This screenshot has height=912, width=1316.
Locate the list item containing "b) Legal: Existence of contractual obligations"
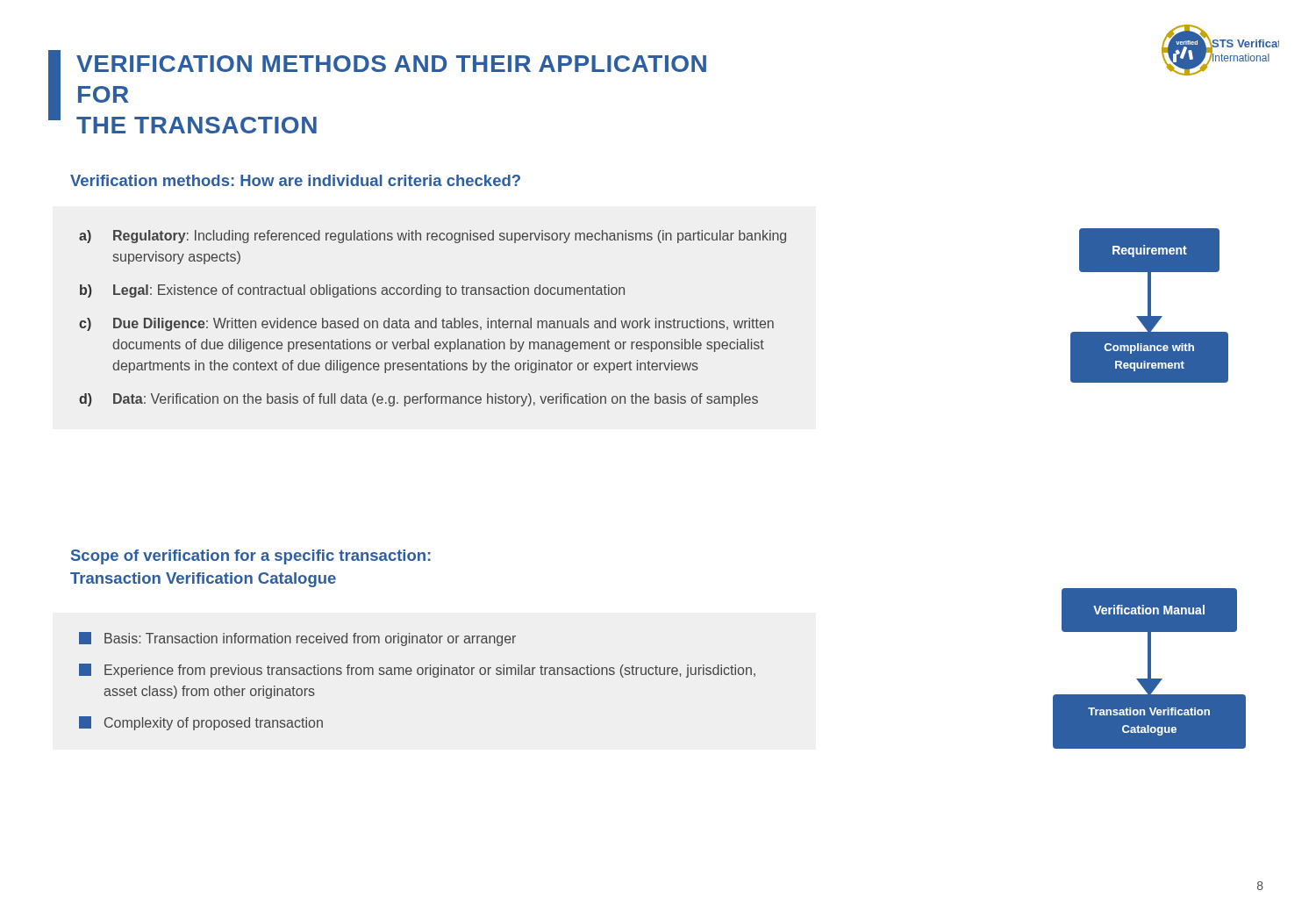point(434,291)
